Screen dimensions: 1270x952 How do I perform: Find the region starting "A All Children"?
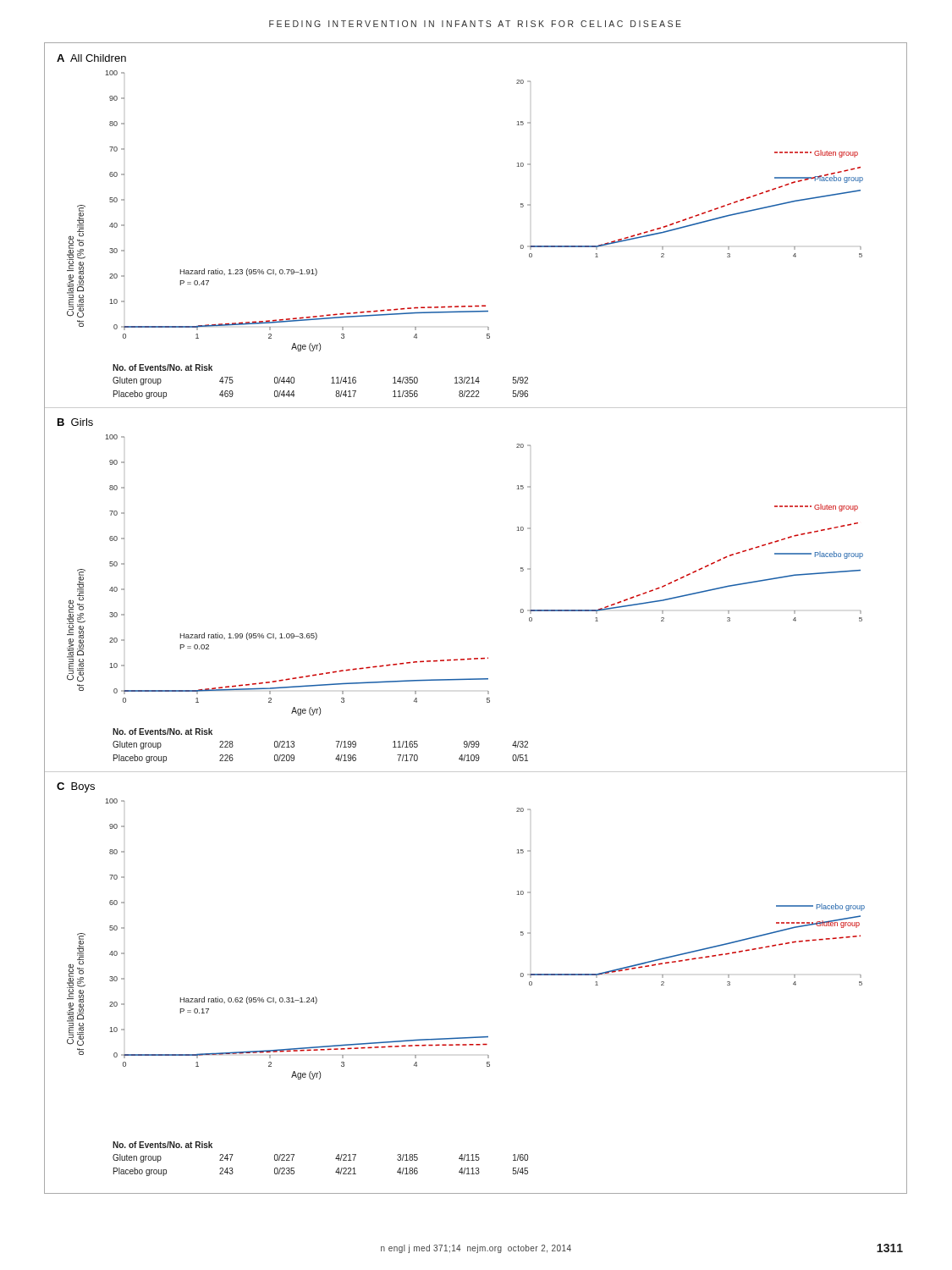pos(92,58)
